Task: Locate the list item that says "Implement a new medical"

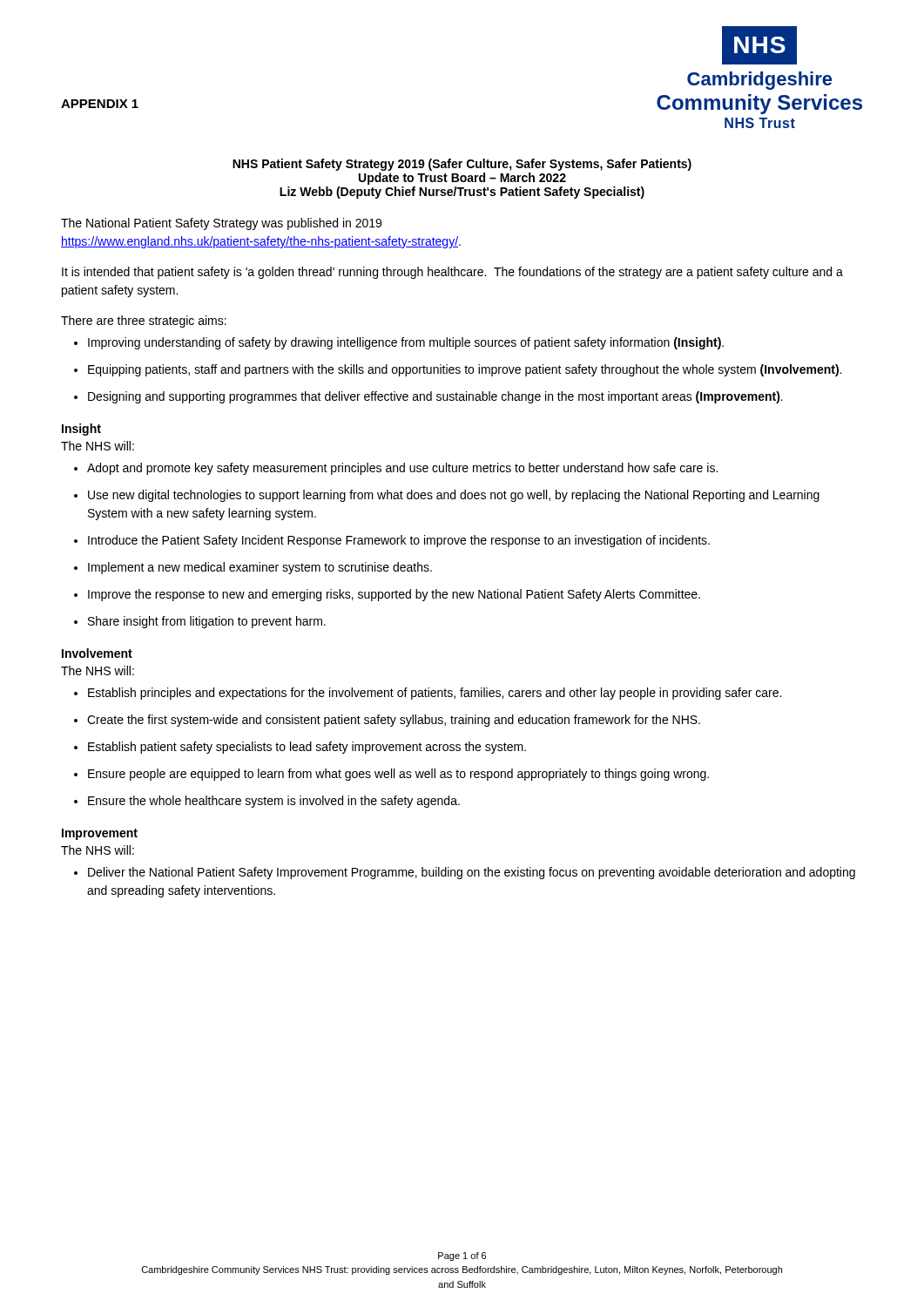Action: (253, 568)
